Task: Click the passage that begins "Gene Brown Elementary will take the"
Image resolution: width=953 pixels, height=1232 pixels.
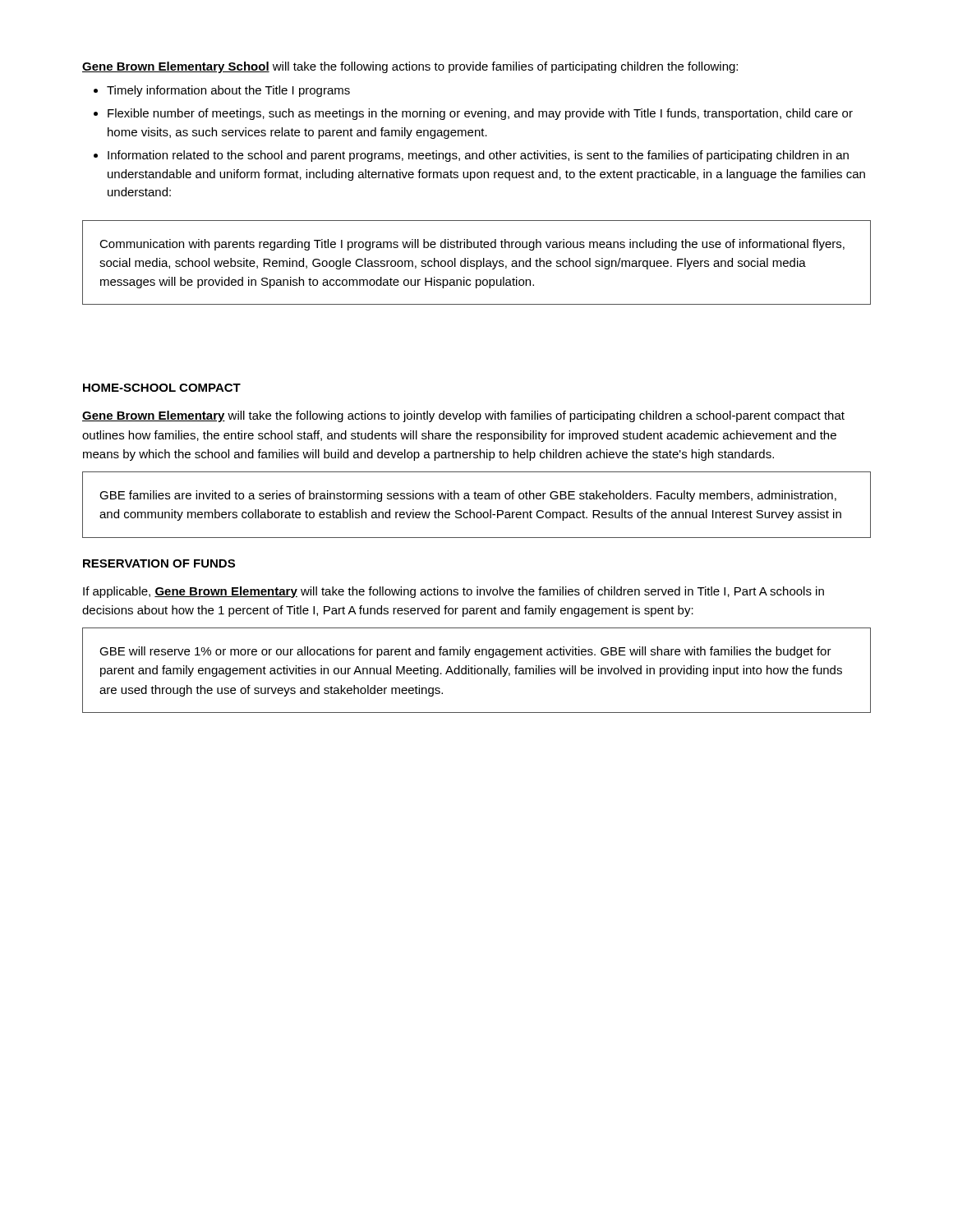Action: coord(463,434)
